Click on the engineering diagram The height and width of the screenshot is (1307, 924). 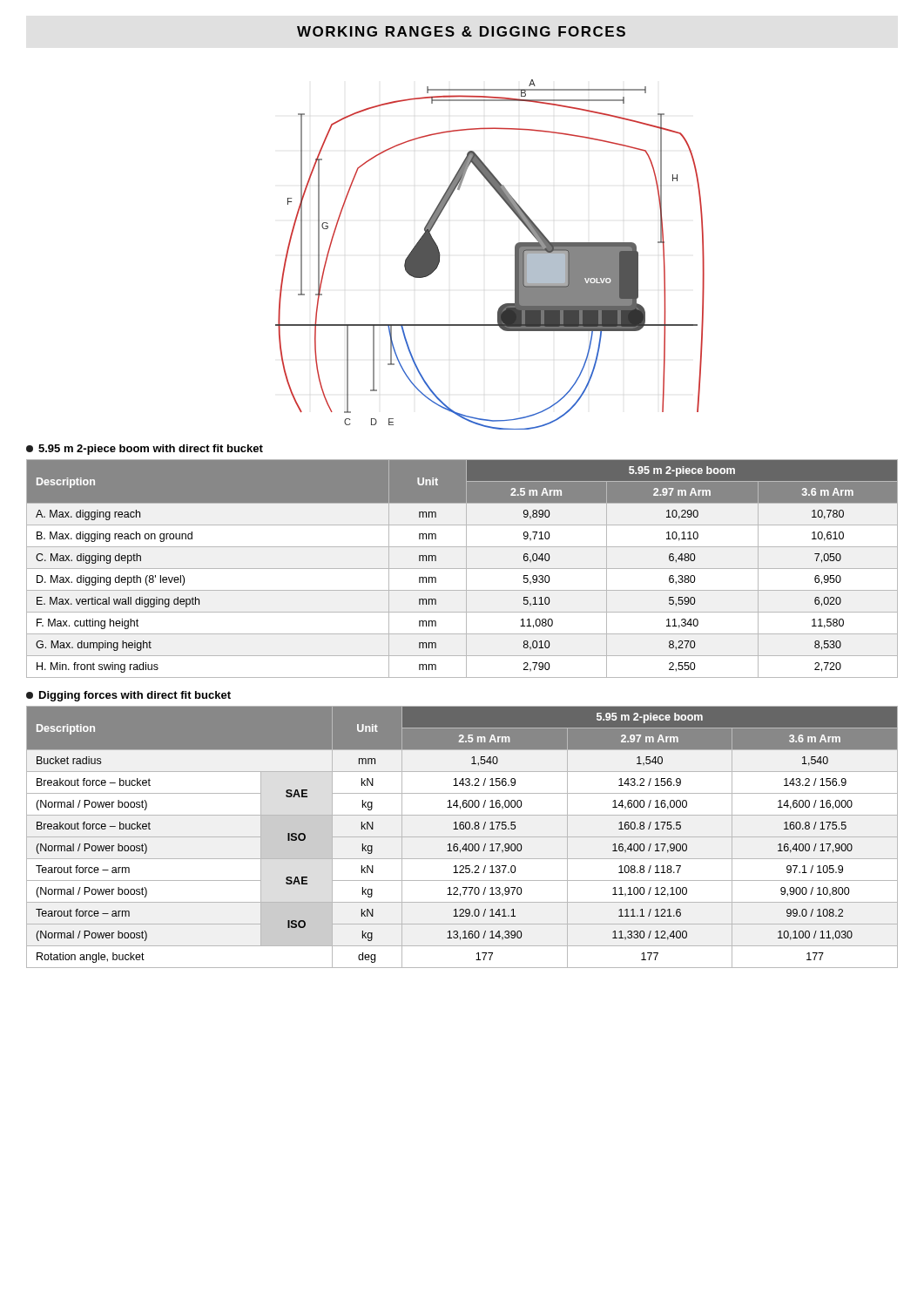[462, 242]
